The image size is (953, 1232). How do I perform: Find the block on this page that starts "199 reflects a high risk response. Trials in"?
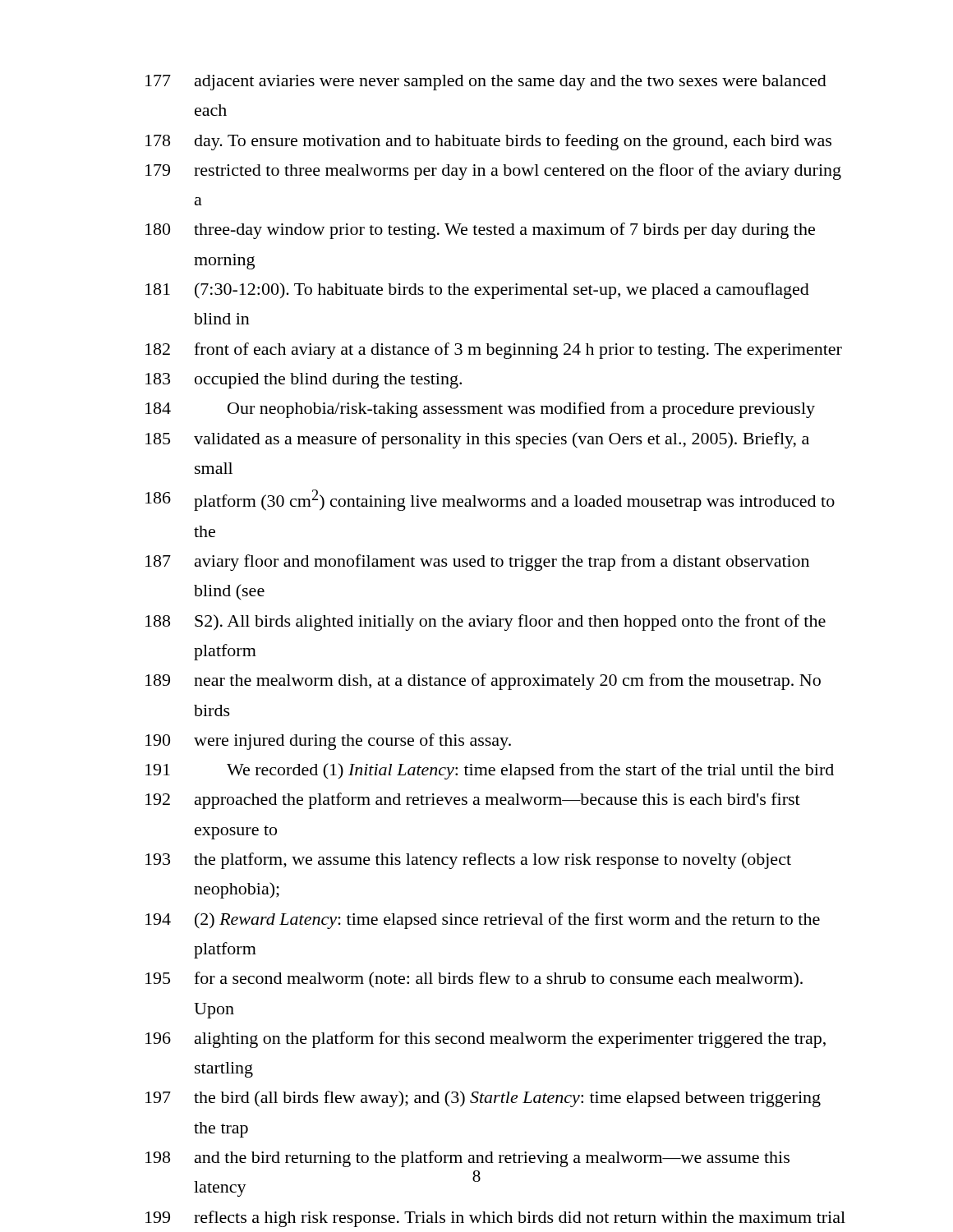pos(485,1217)
